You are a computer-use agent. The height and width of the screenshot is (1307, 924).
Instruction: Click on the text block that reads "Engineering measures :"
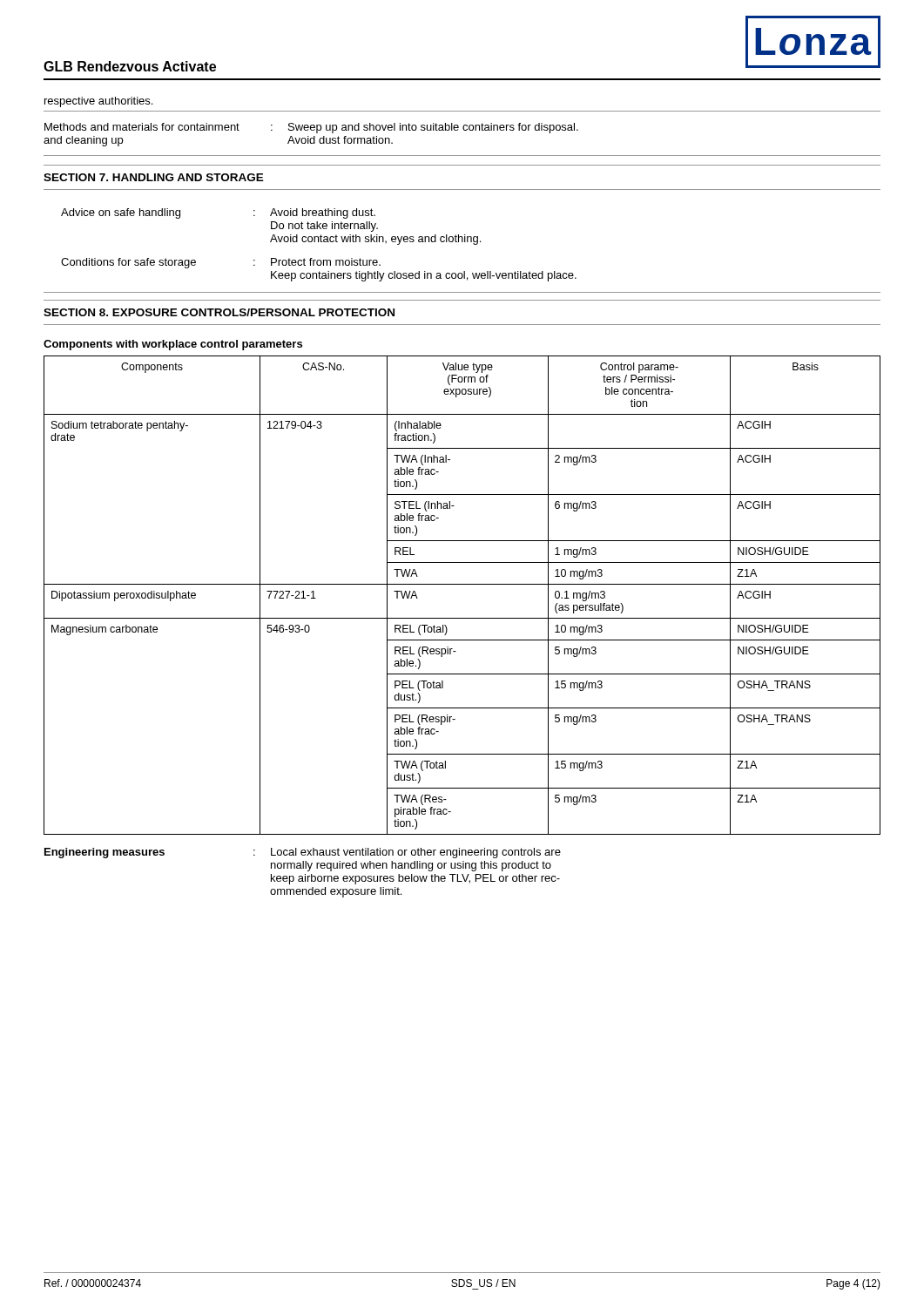click(462, 871)
